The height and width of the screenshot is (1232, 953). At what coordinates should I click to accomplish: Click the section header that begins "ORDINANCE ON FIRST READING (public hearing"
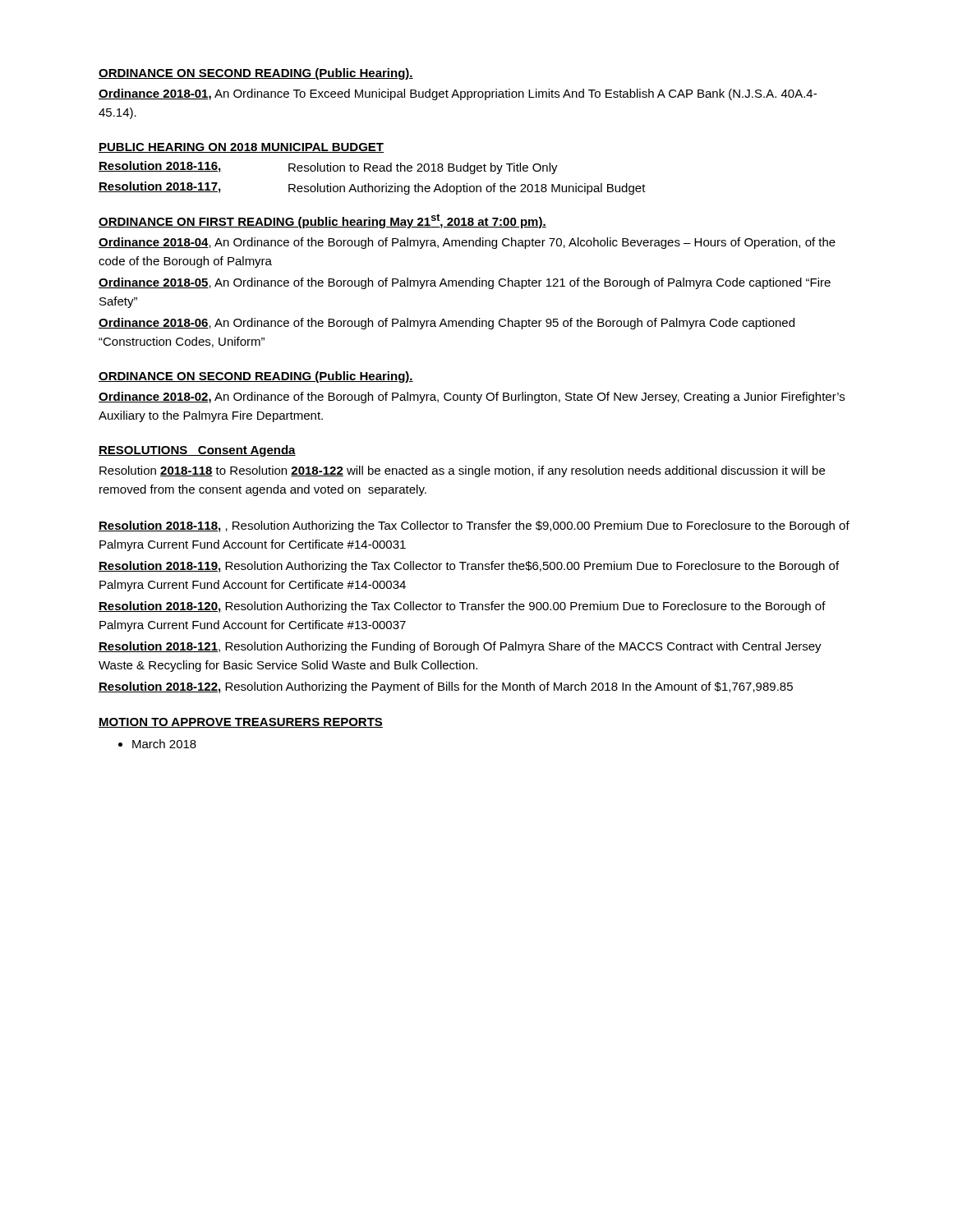click(322, 220)
